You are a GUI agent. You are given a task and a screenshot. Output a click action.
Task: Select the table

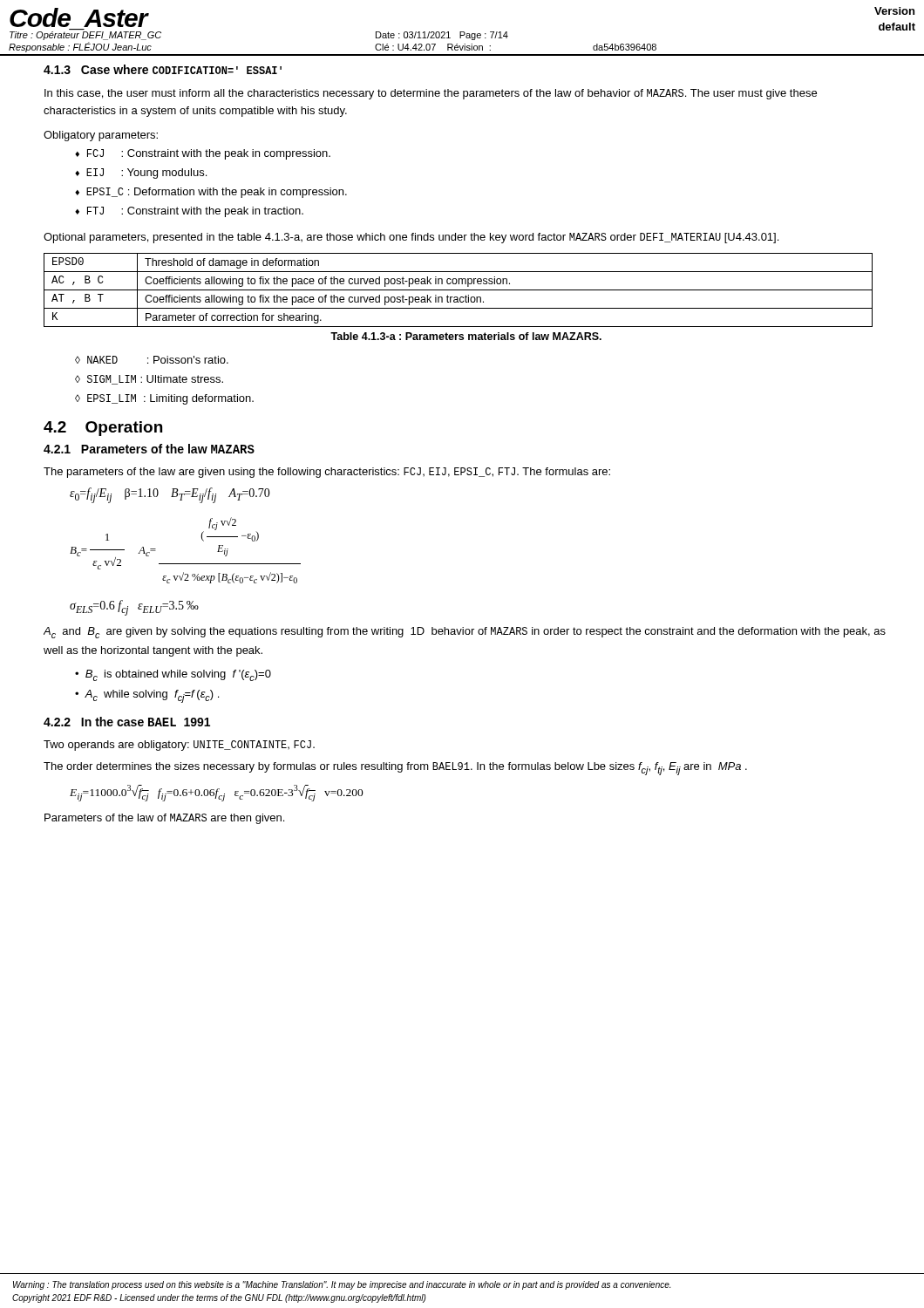pyautogui.click(x=466, y=290)
